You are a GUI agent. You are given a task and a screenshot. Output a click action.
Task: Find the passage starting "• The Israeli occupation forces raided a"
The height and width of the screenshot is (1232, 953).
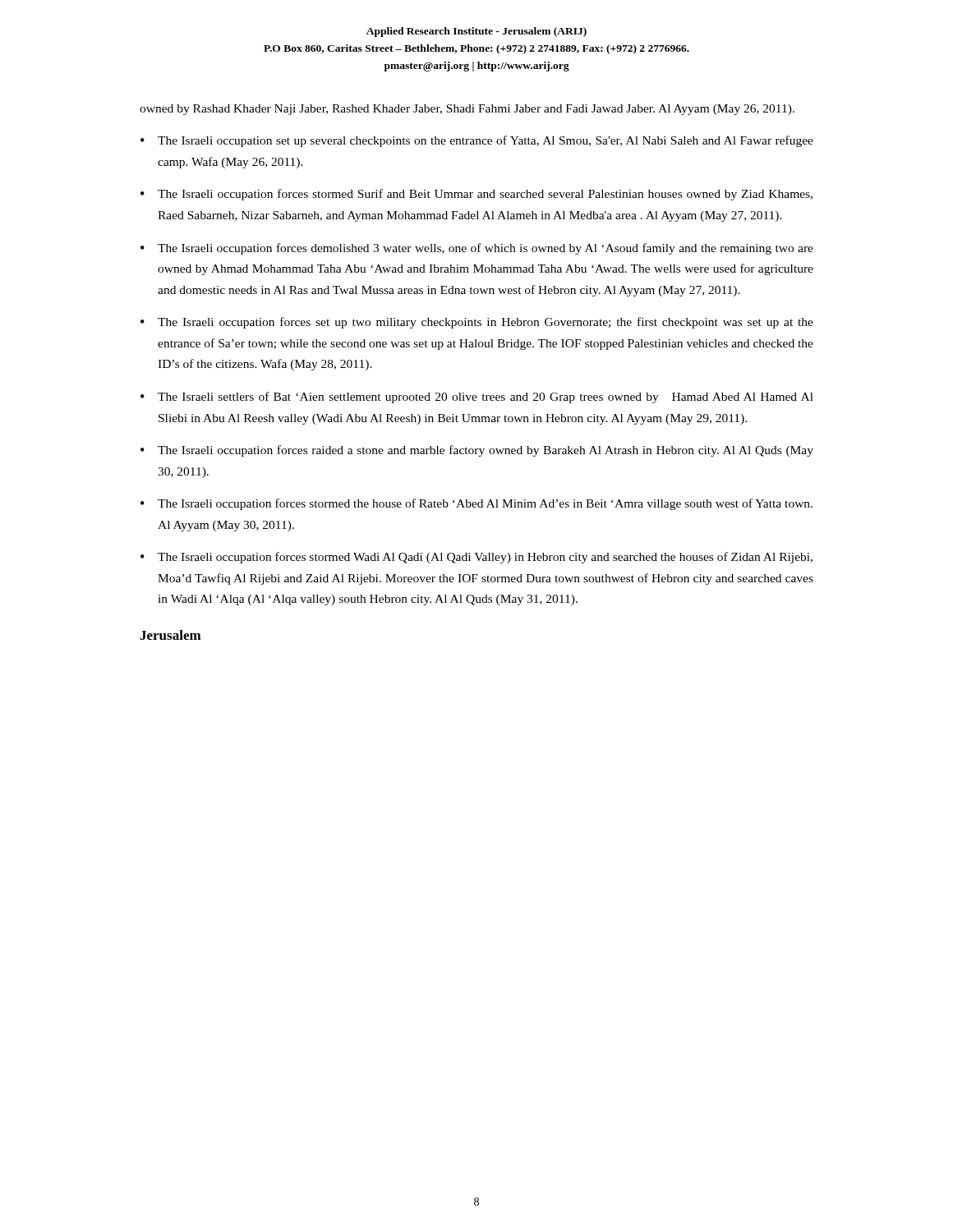pos(476,460)
